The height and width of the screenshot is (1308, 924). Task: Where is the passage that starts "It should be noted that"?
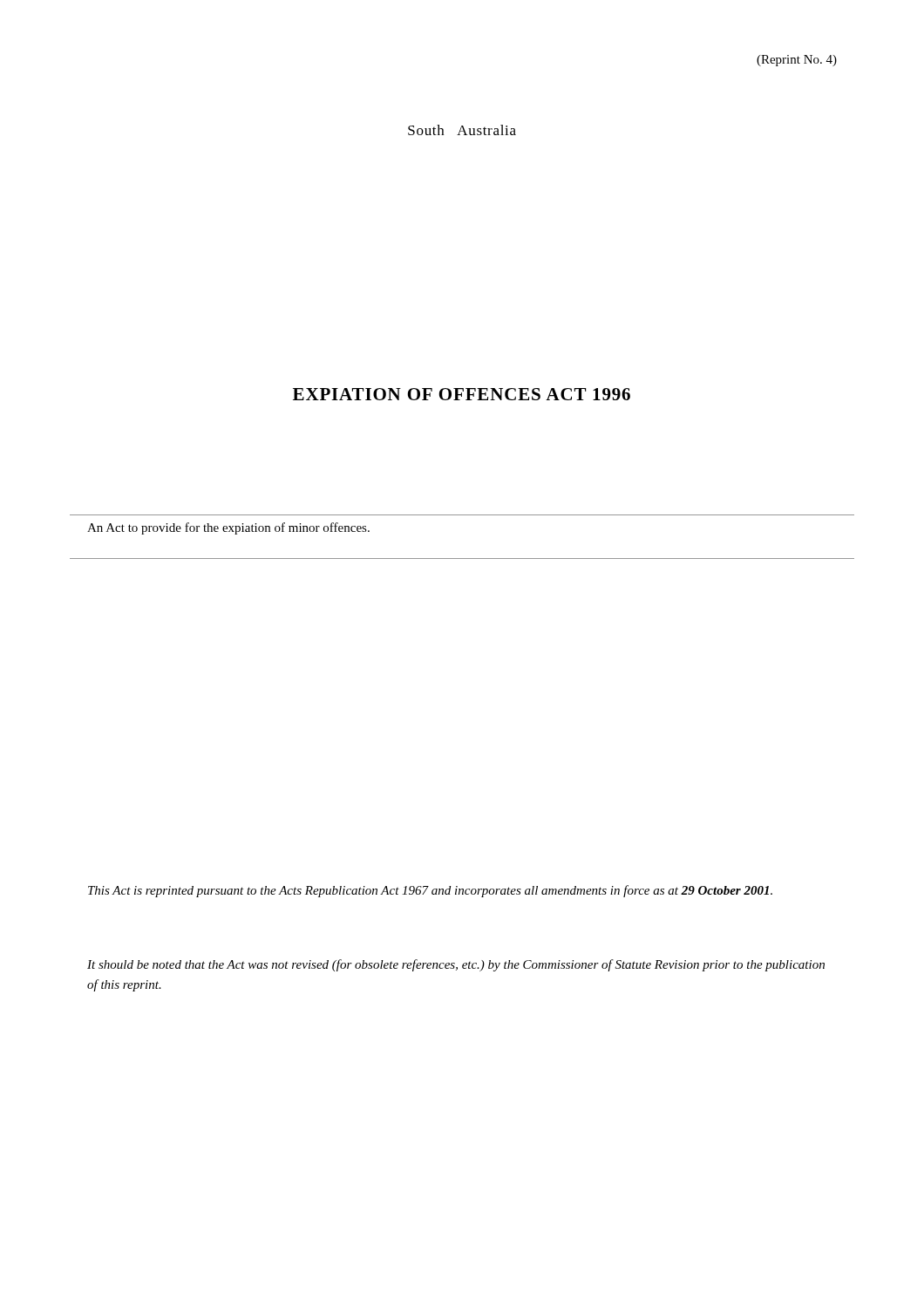tap(456, 974)
